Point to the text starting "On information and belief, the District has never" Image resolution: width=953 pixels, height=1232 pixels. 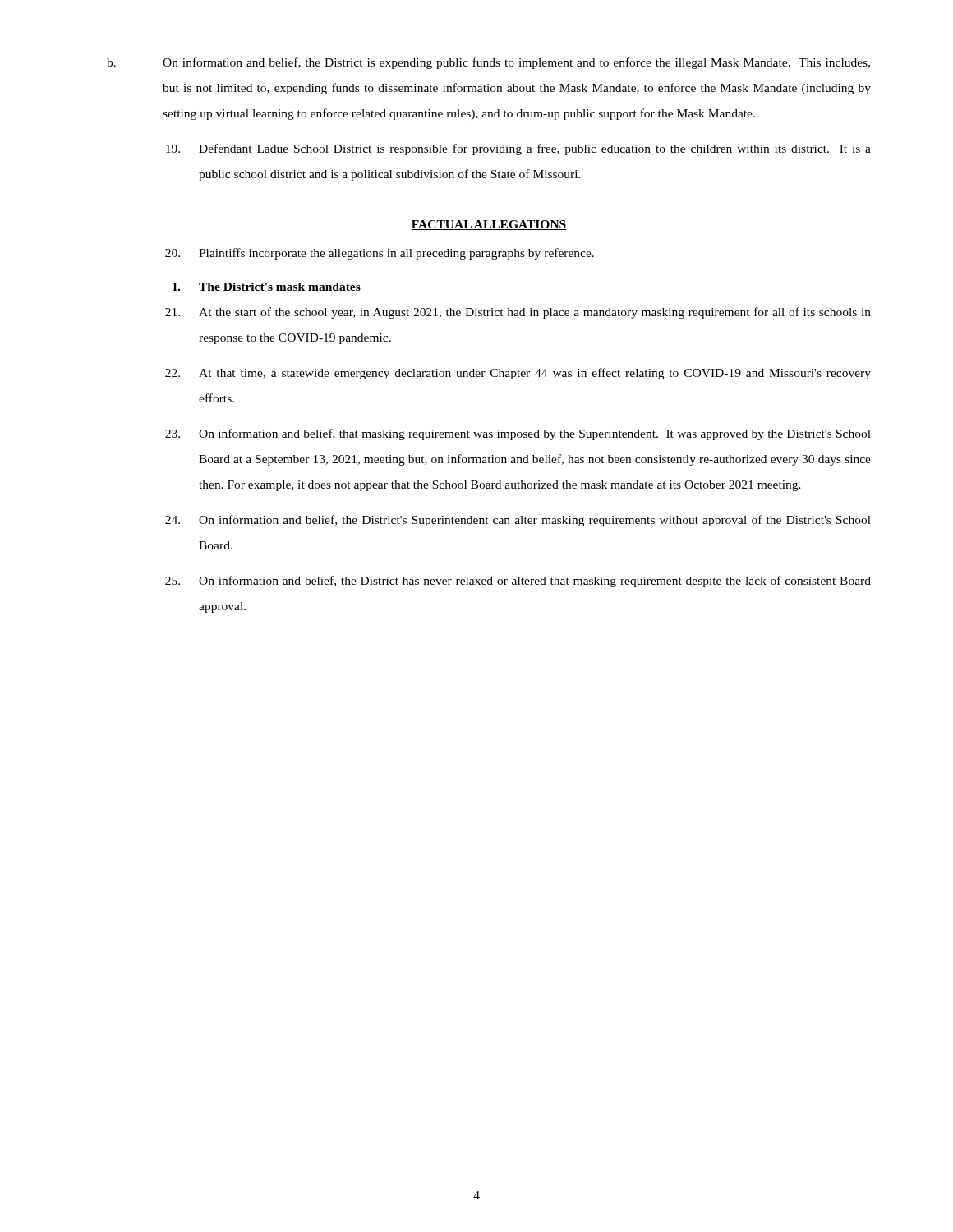(489, 593)
